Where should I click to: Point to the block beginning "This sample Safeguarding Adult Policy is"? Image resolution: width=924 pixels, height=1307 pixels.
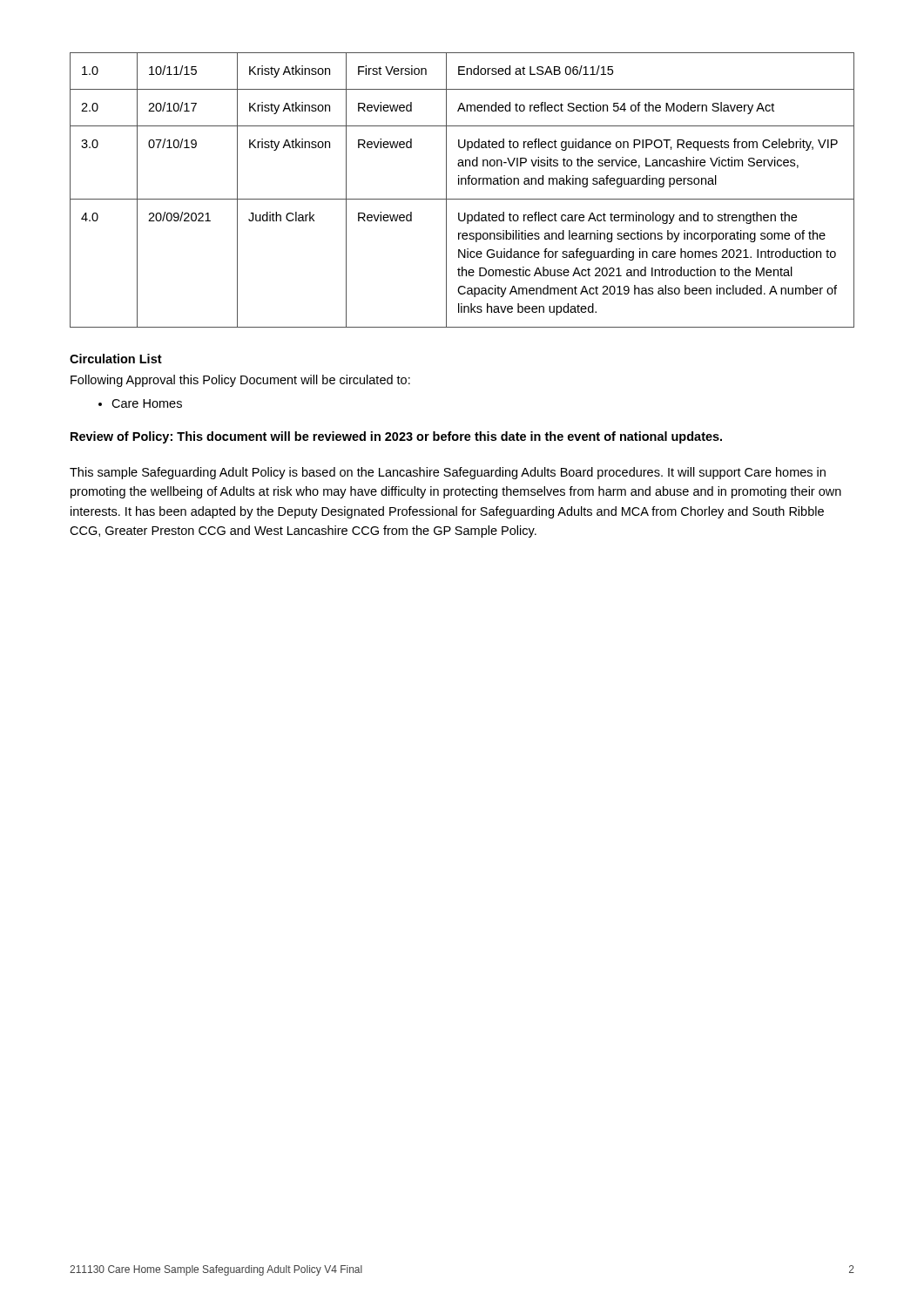click(456, 501)
